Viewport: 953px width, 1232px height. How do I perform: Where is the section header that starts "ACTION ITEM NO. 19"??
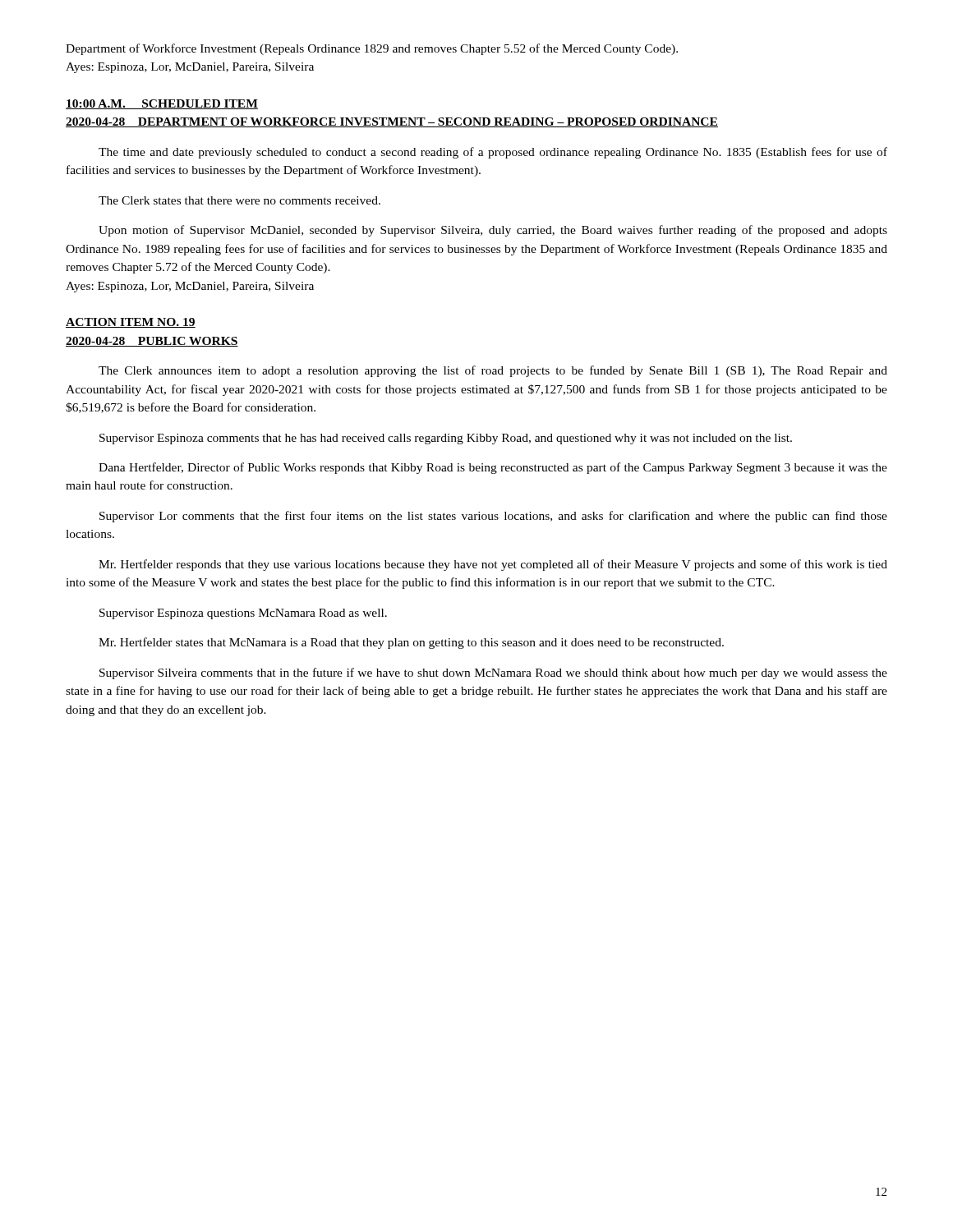coord(131,323)
